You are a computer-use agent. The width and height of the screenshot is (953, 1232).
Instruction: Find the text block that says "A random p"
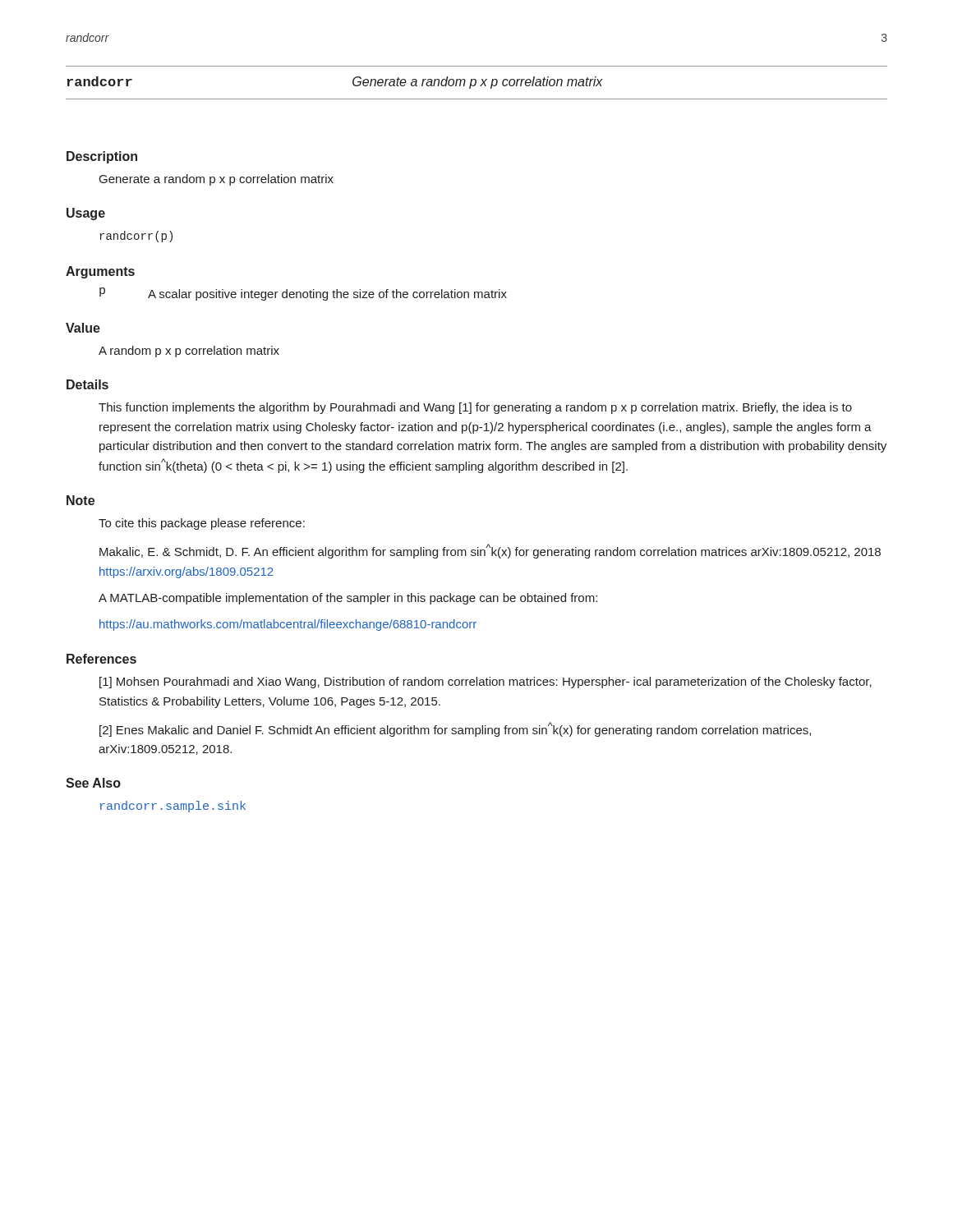pyautogui.click(x=189, y=350)
